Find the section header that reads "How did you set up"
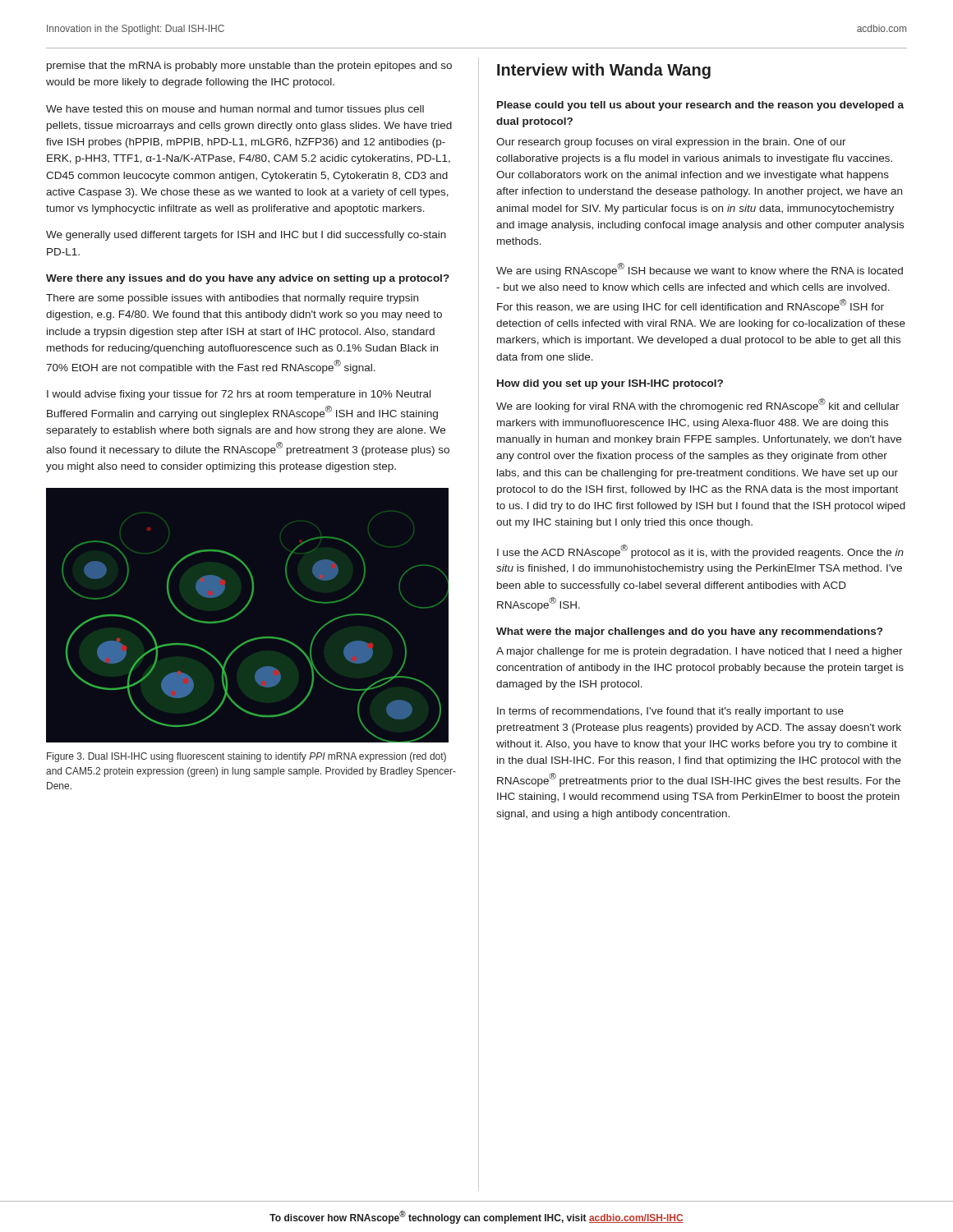The image size is (953, 1232). (702, 383)
